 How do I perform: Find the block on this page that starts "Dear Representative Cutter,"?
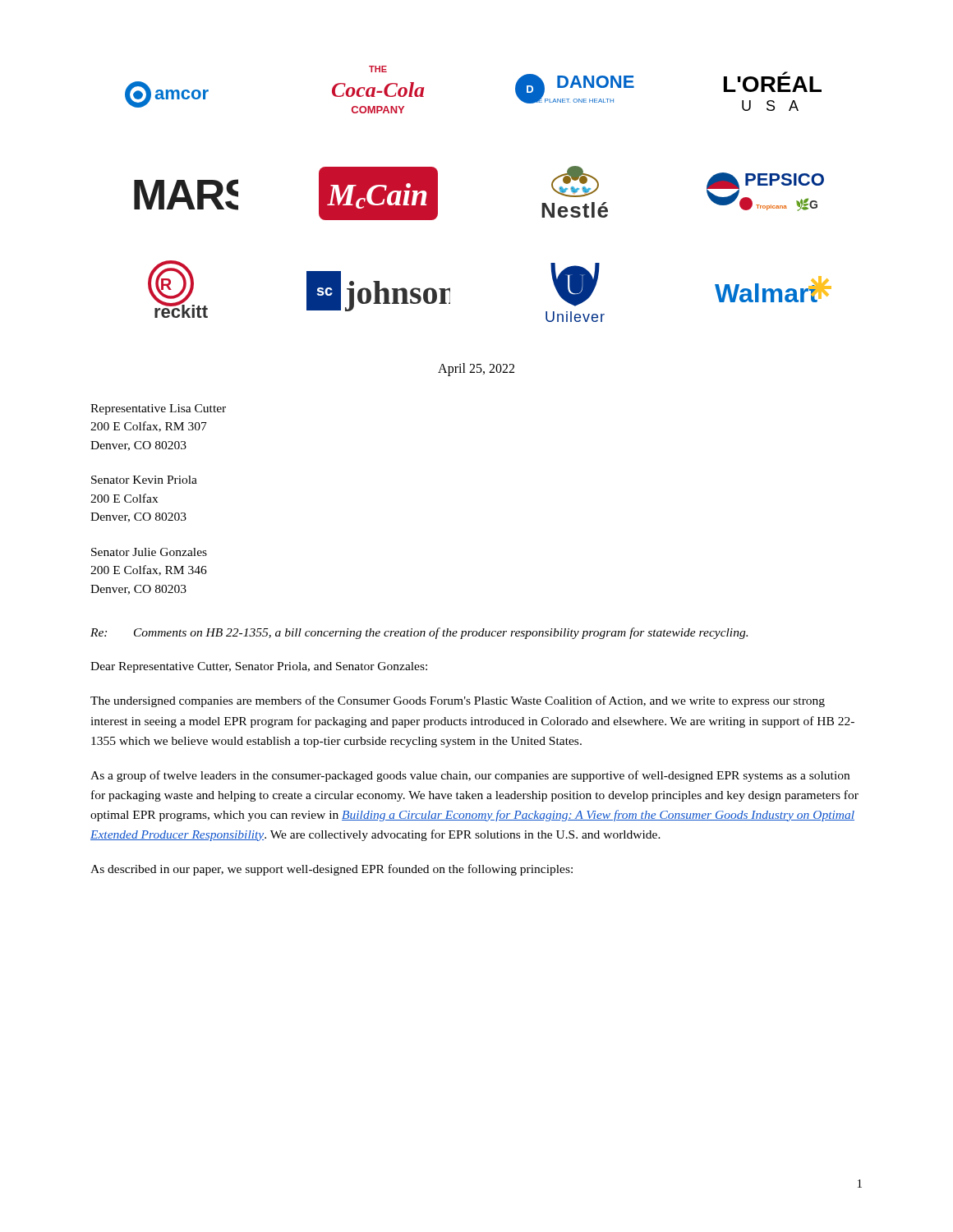click(259, 666)
